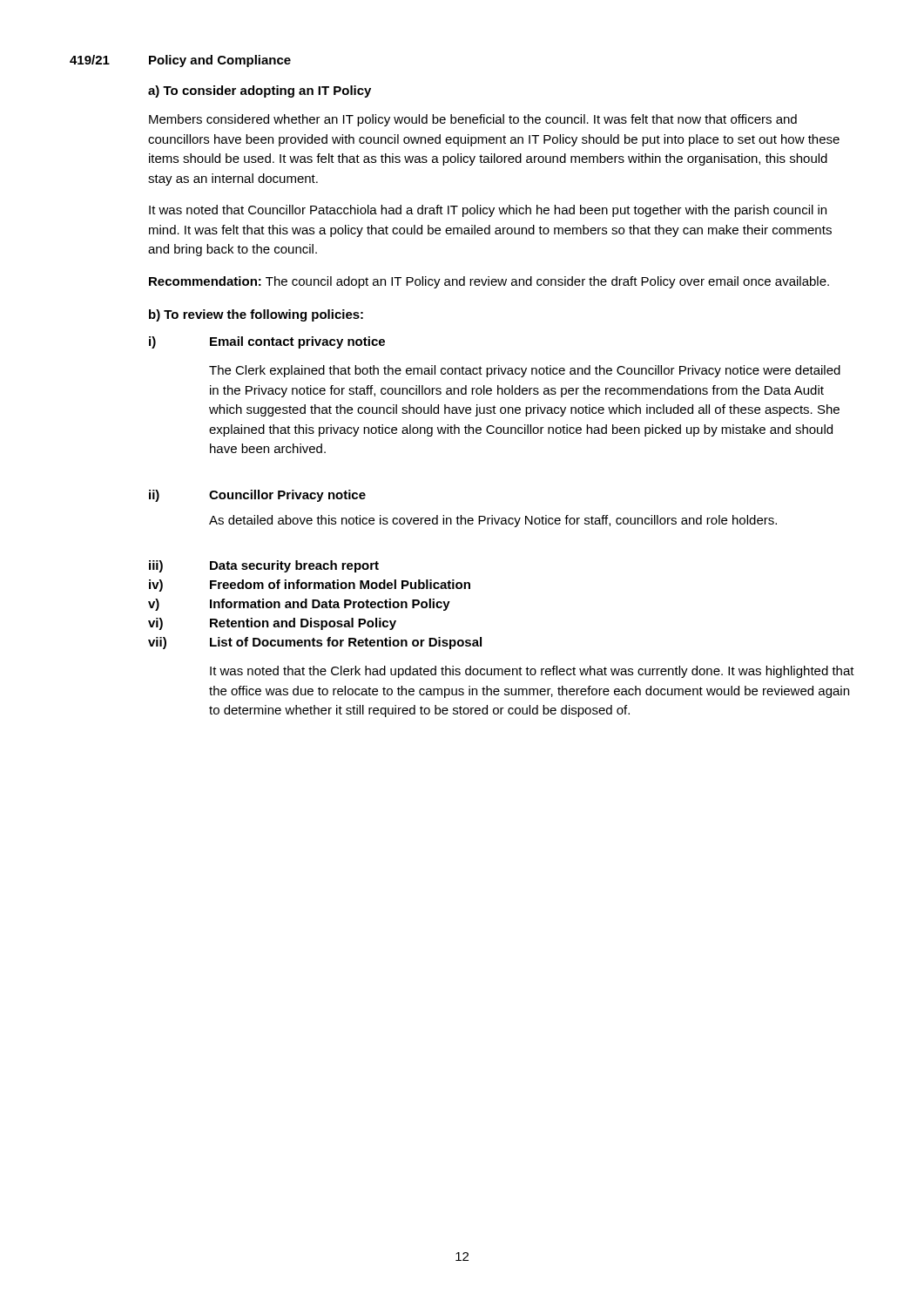Find the passage starting "Members considered whether an IT policy would"
The image size is (924, 1307).
(x=494, y=148)
